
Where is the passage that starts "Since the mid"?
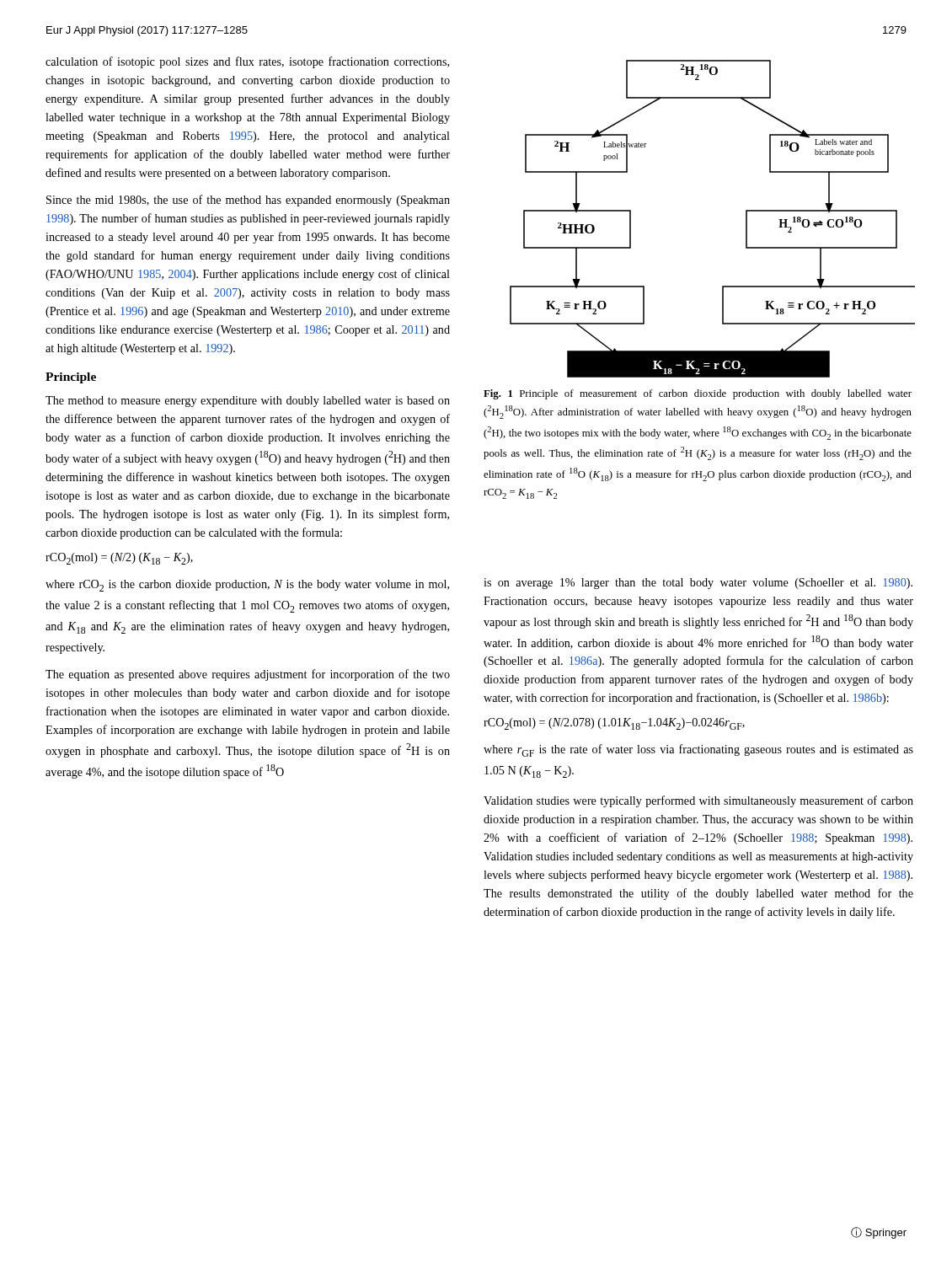[x=248, y=274]
